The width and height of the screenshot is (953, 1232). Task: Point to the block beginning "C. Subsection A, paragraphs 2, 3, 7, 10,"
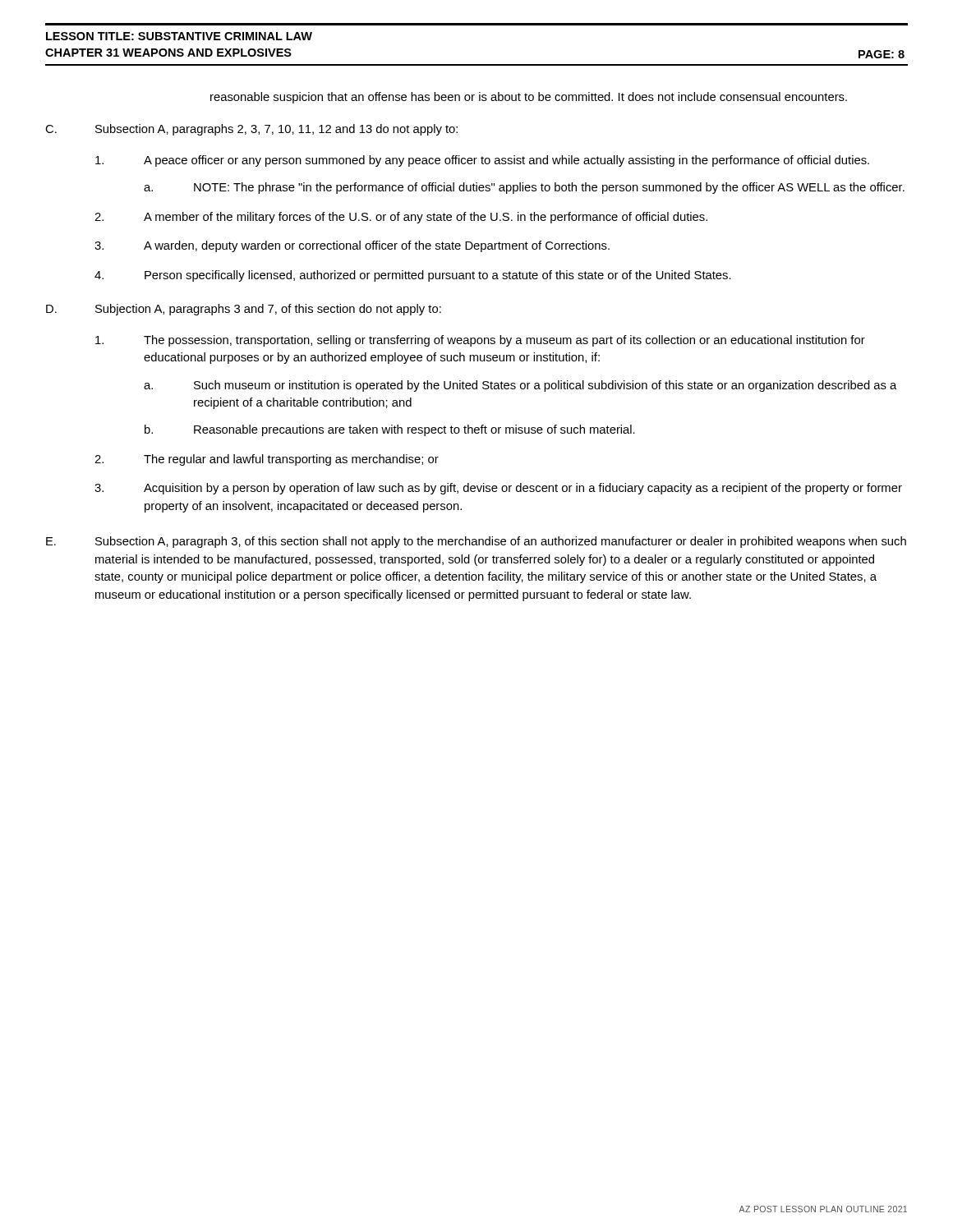(x=251, y=130)
